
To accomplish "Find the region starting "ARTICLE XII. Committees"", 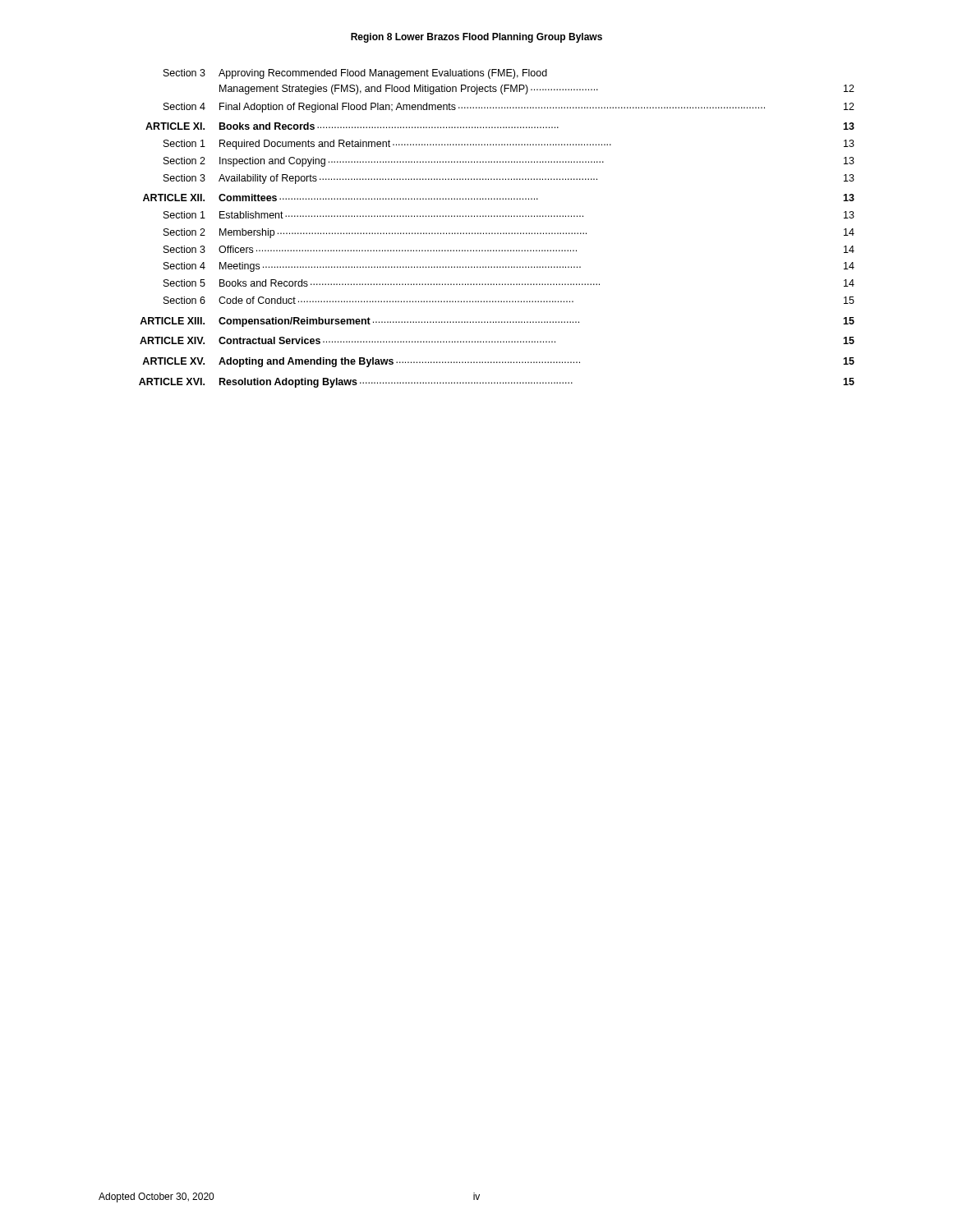I will [x=476, y=198].
